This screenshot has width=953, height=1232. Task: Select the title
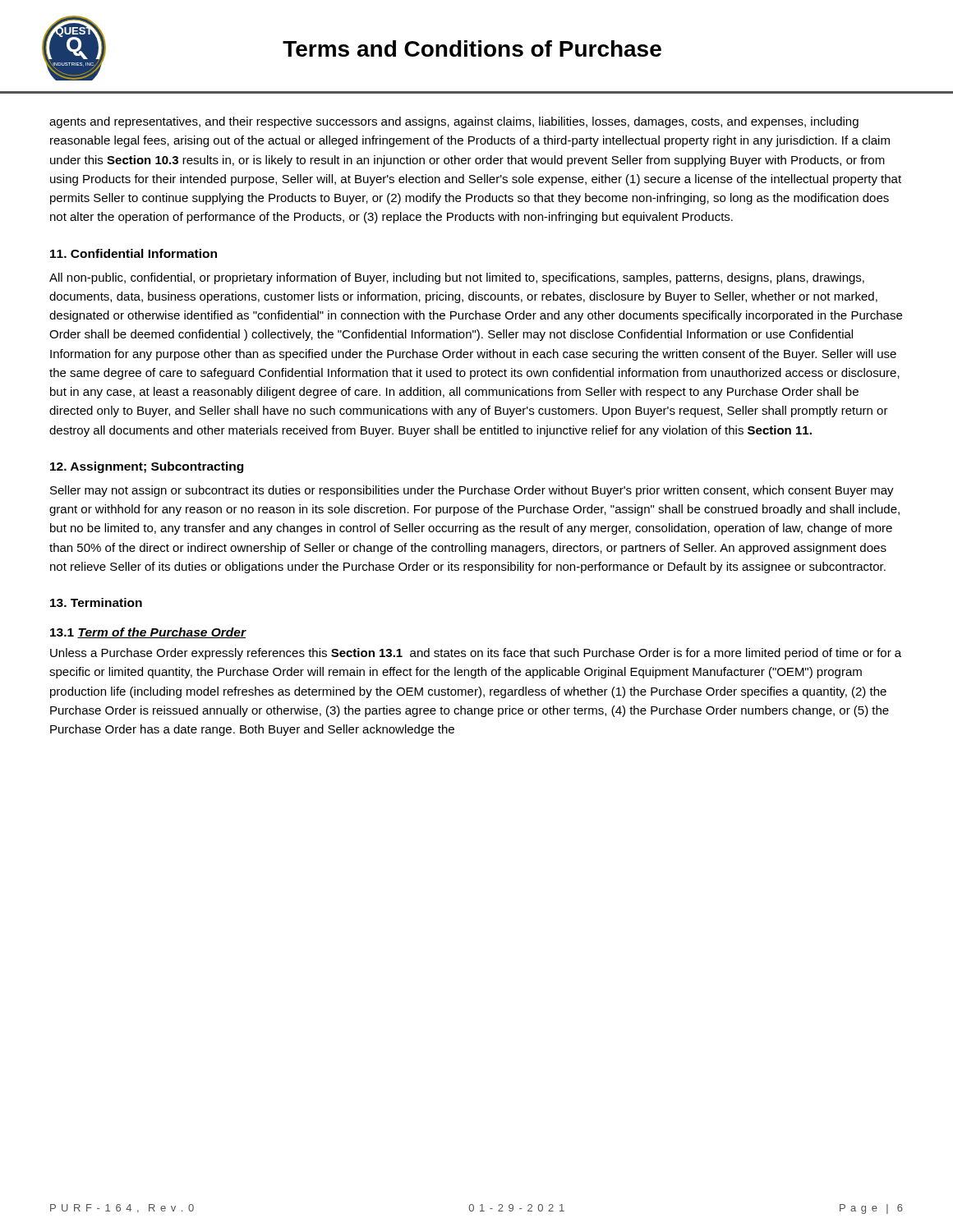472,48
